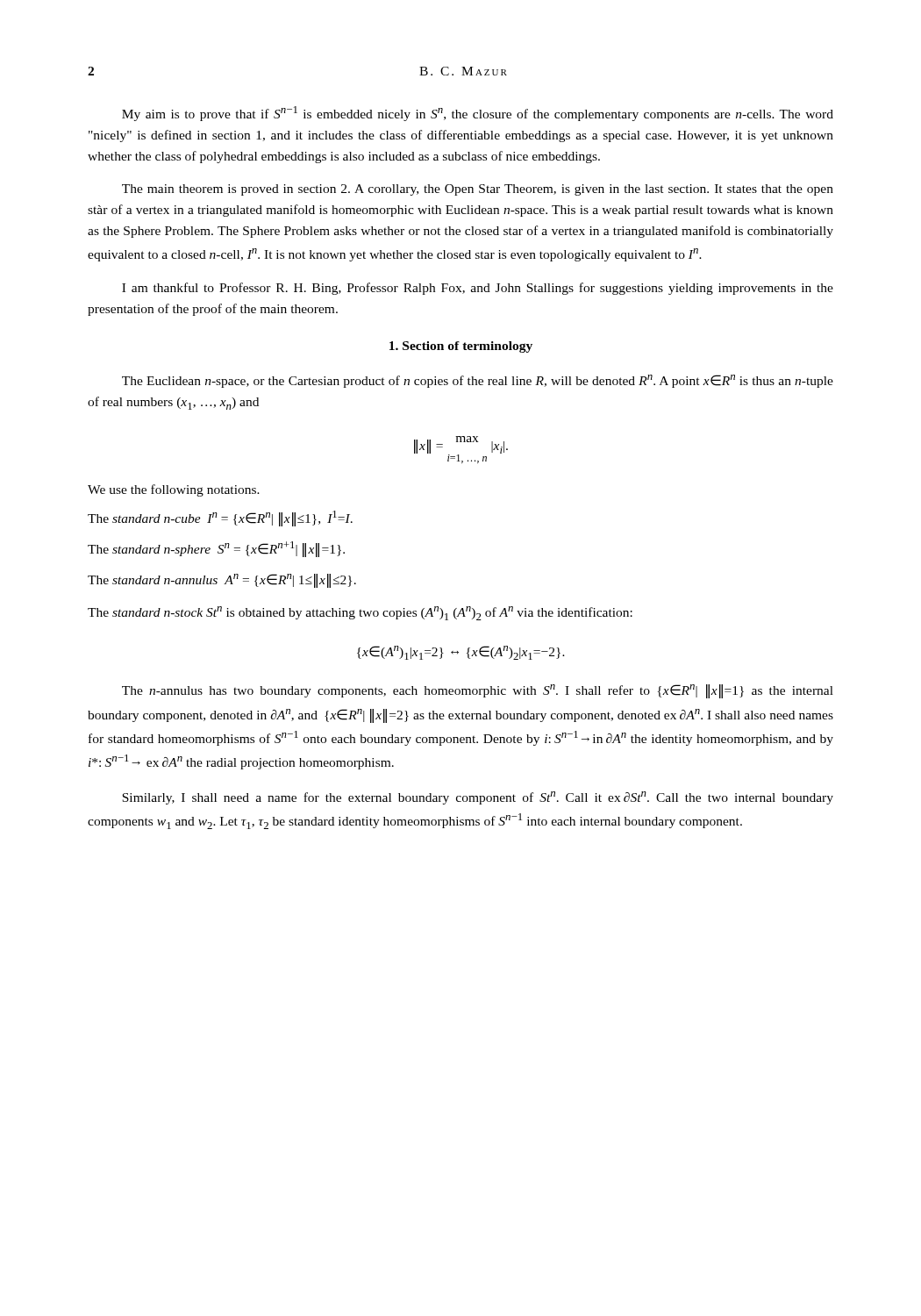
Task: Point to the text starting "The standard n-sphere"
Action: coord(216,549)
